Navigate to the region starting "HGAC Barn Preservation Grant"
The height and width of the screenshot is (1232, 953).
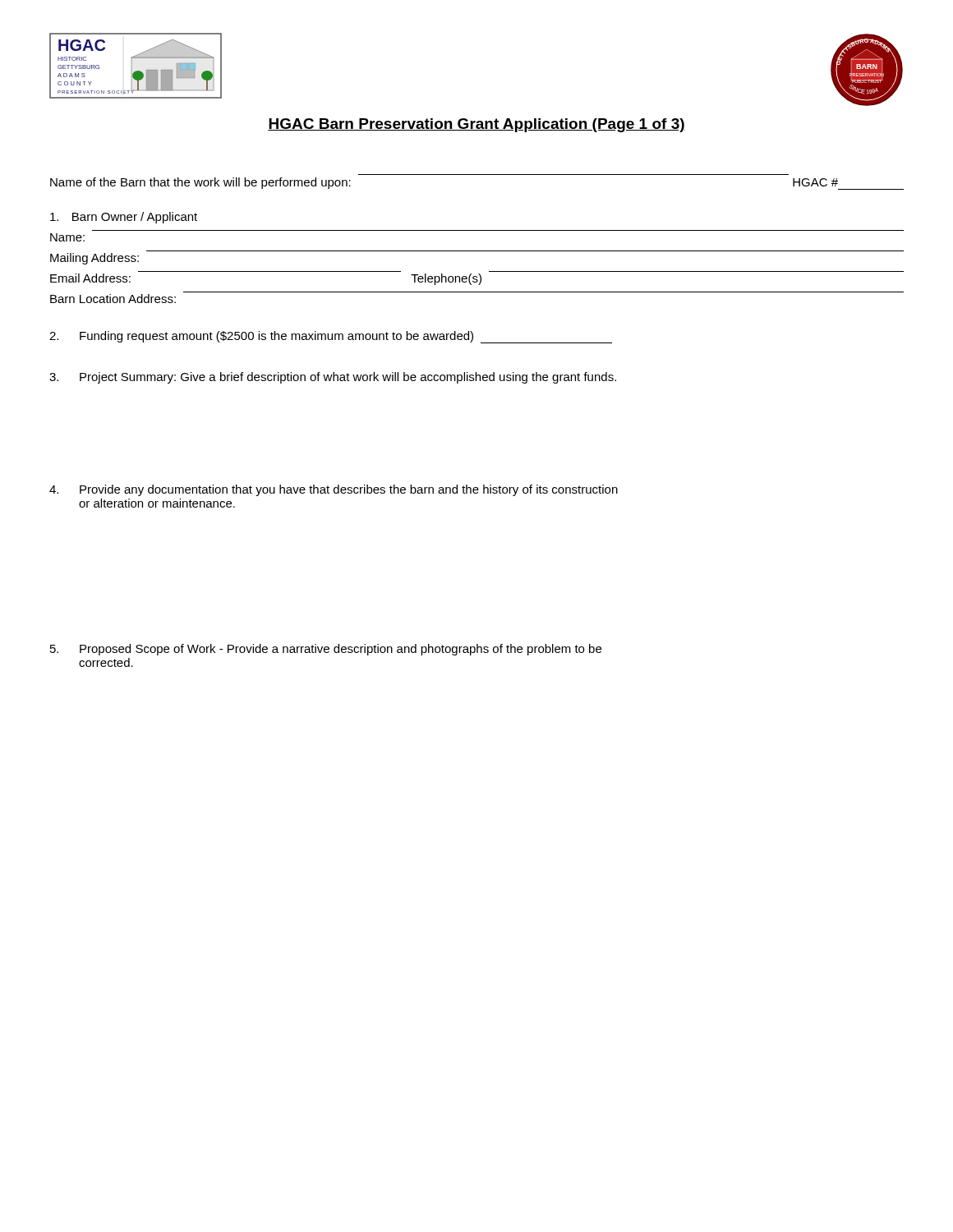(476, 124)
